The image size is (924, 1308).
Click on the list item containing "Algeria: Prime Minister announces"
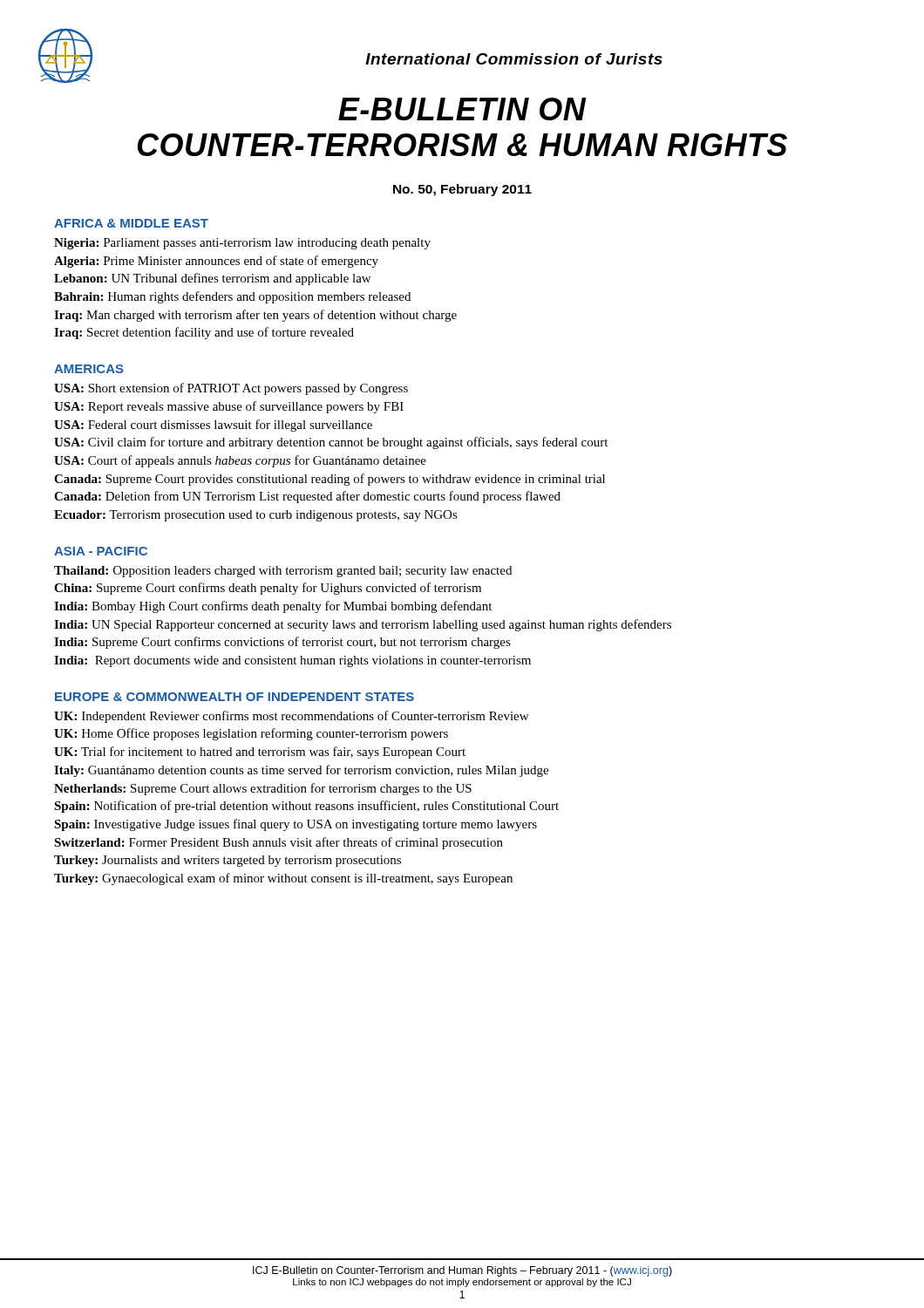(x=216, y=260)
